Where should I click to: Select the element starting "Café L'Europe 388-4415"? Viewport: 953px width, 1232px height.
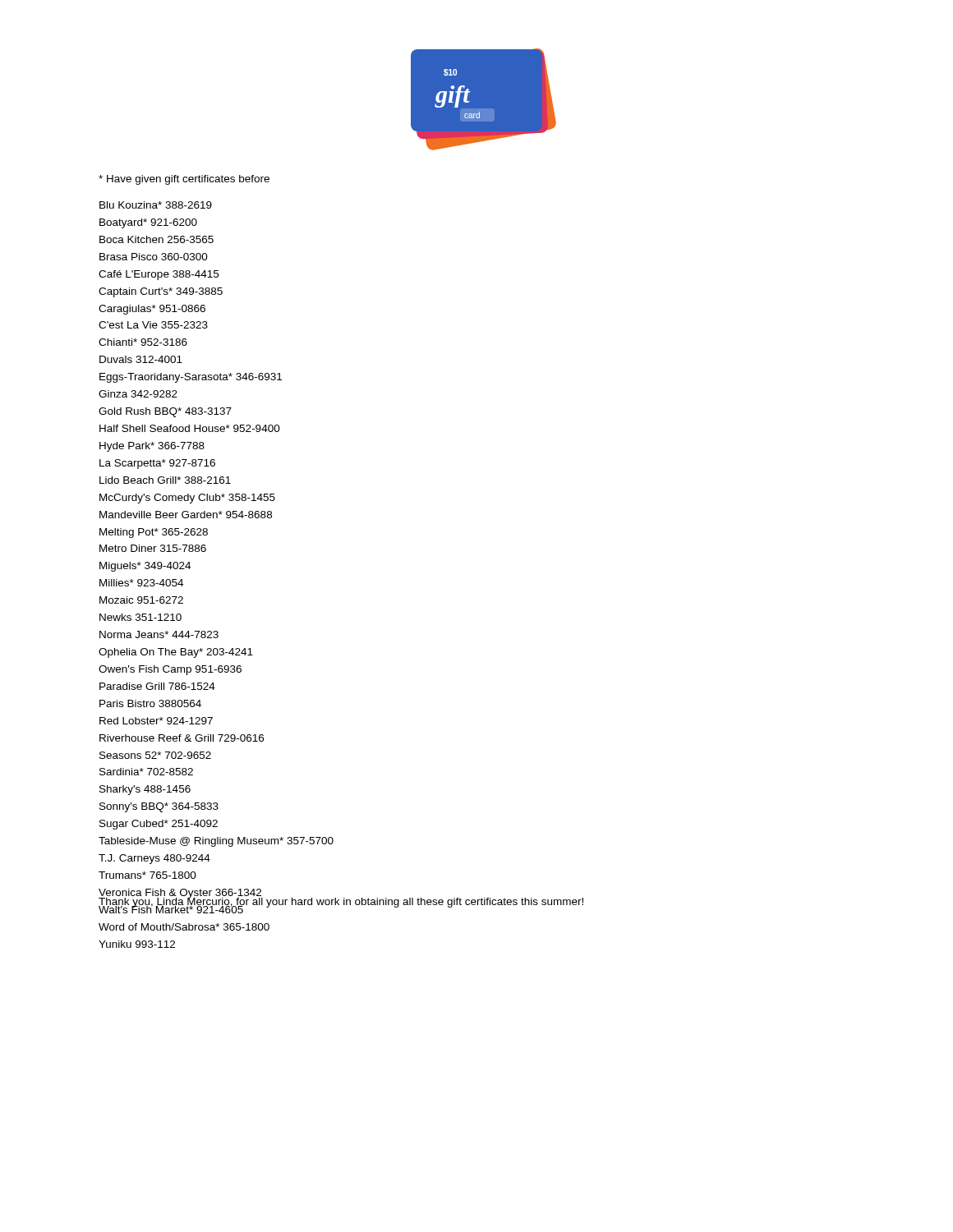[x=159, y=274]
